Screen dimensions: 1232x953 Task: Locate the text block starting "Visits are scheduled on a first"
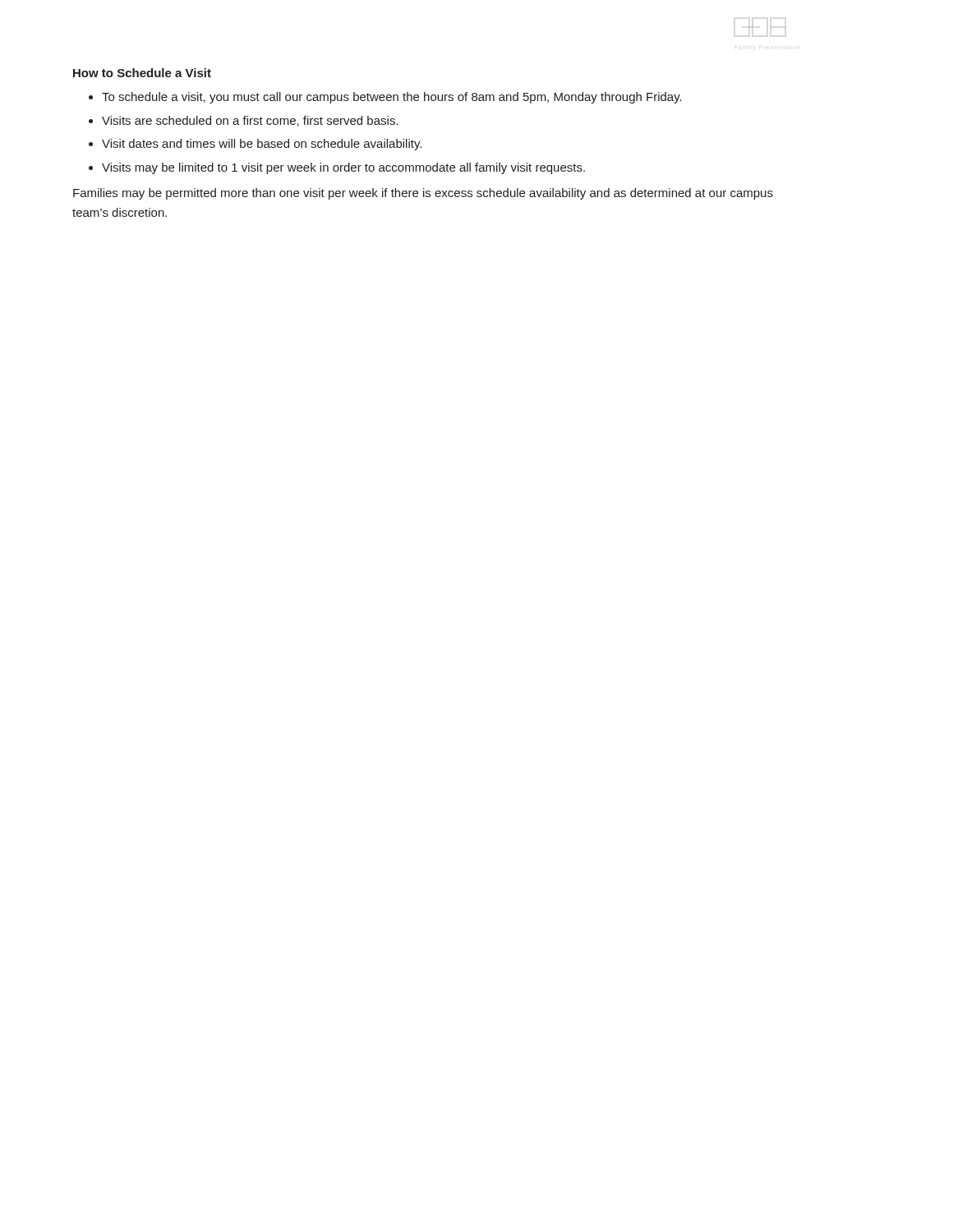point(250,120)
